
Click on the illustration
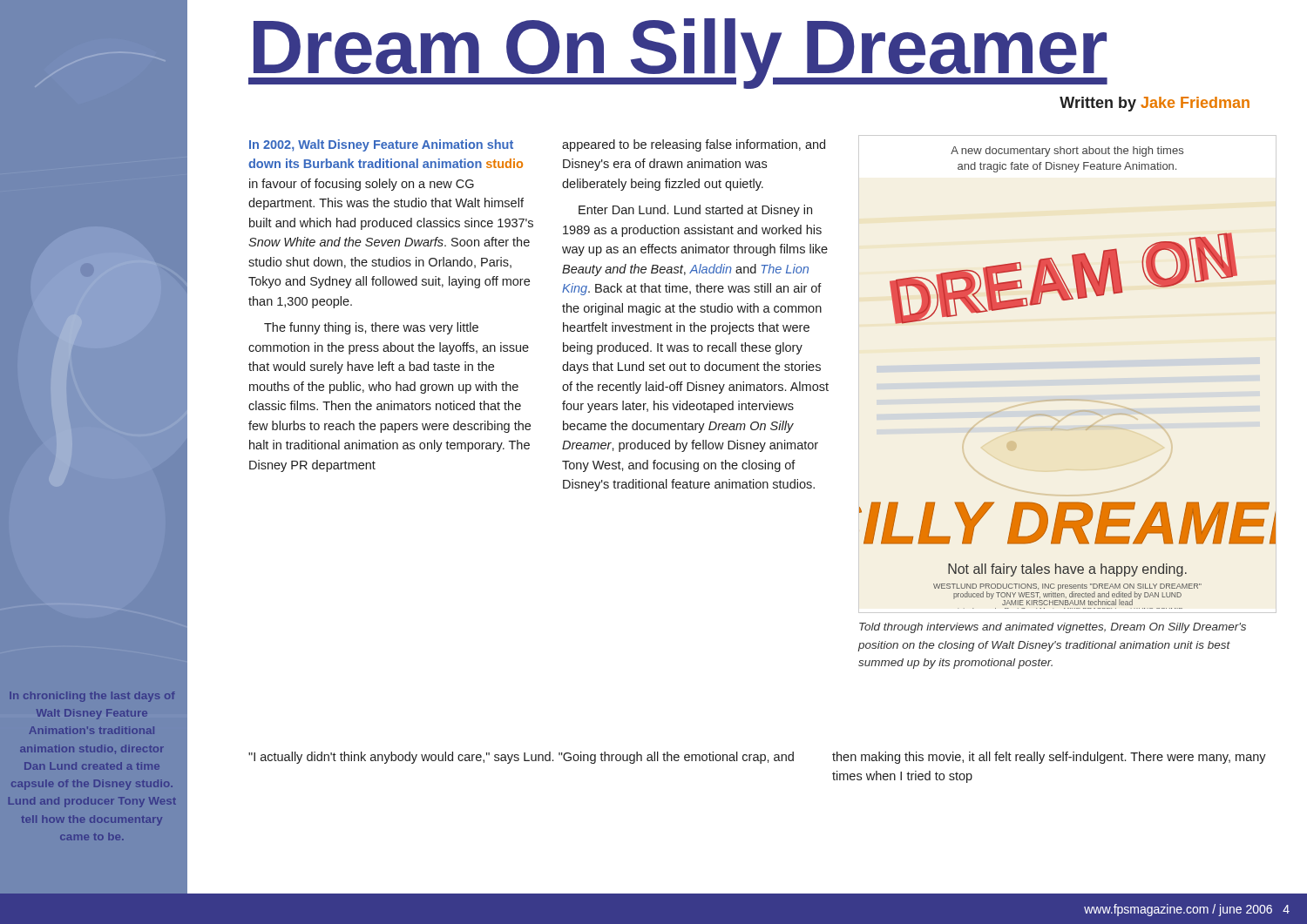94,462
